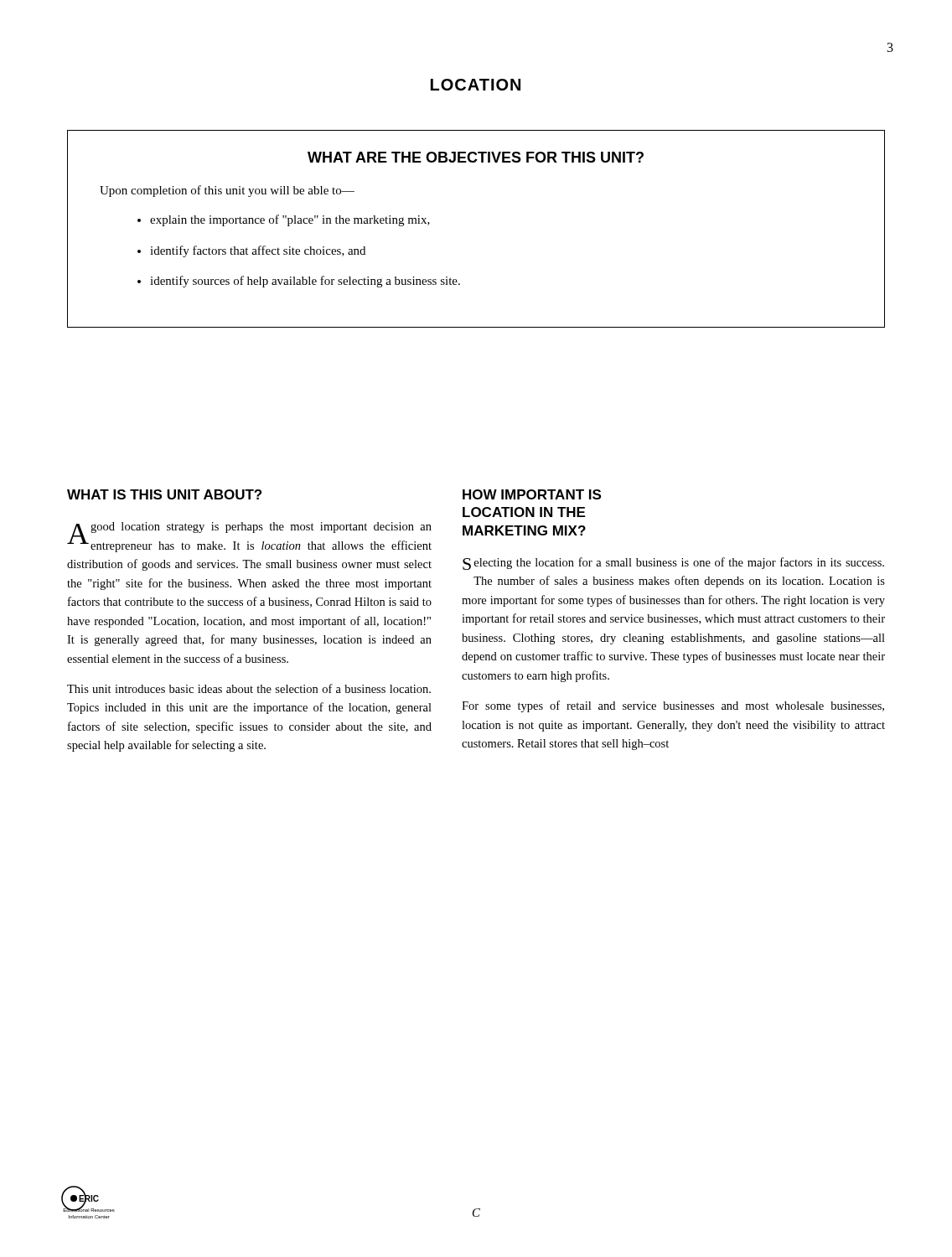Screen dimensions: 1257x952
Task: Locate the list item that reads "identify sources of help available"
Action: click(305, 281)
